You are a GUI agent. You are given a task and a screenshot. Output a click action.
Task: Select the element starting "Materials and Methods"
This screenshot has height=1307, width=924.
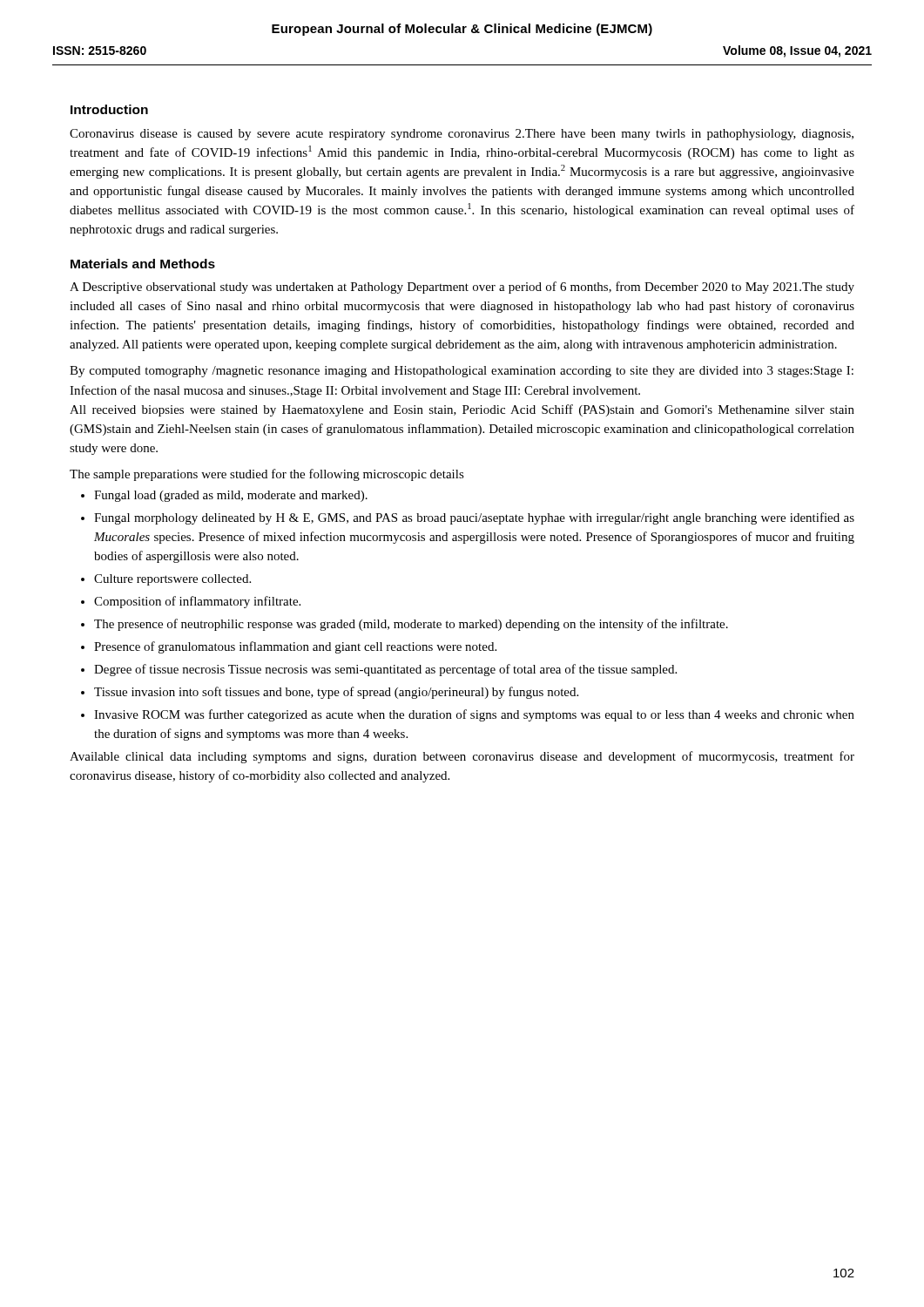pos(142,263)
